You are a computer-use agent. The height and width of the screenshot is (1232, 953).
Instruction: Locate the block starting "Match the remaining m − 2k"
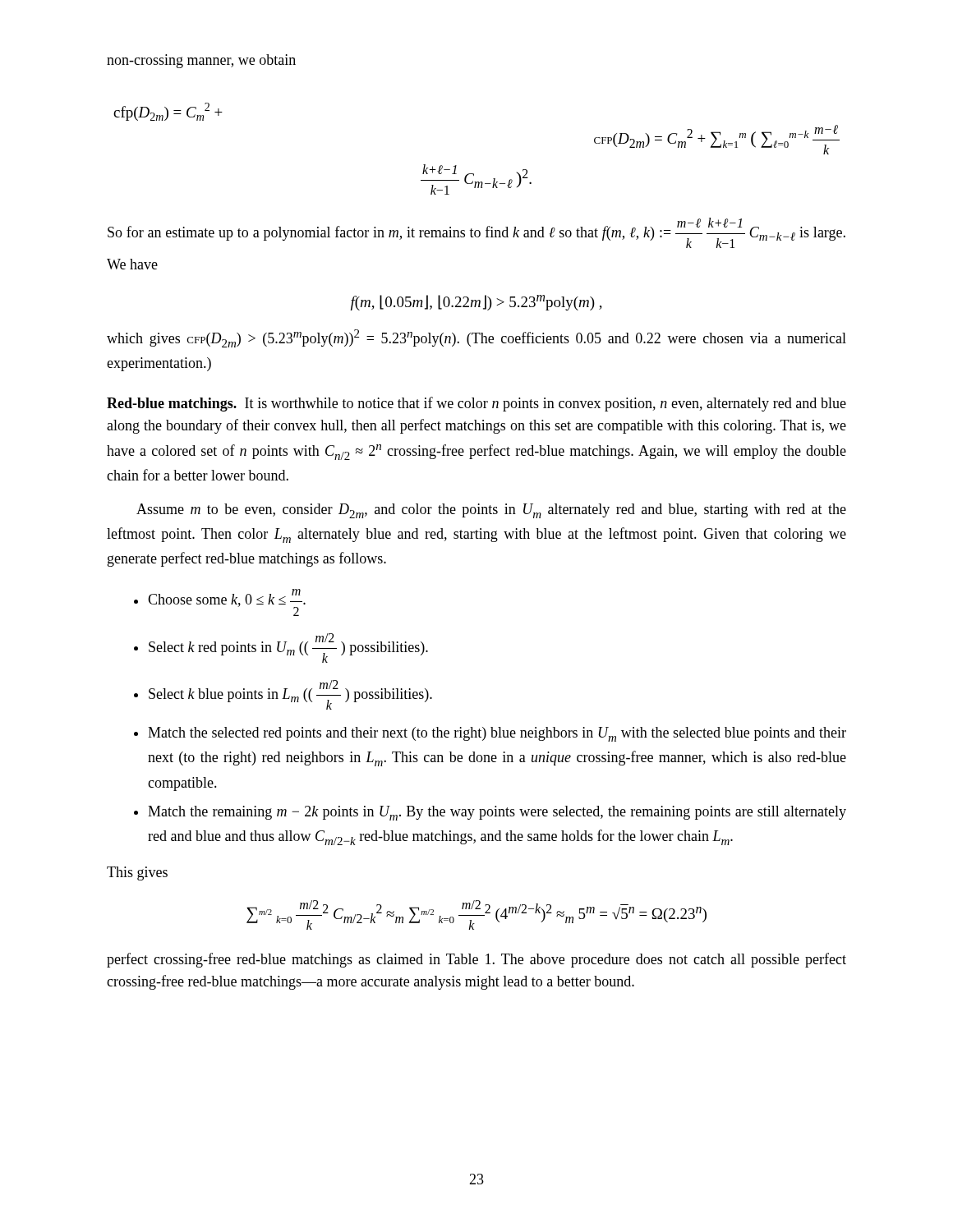[497, 825]
